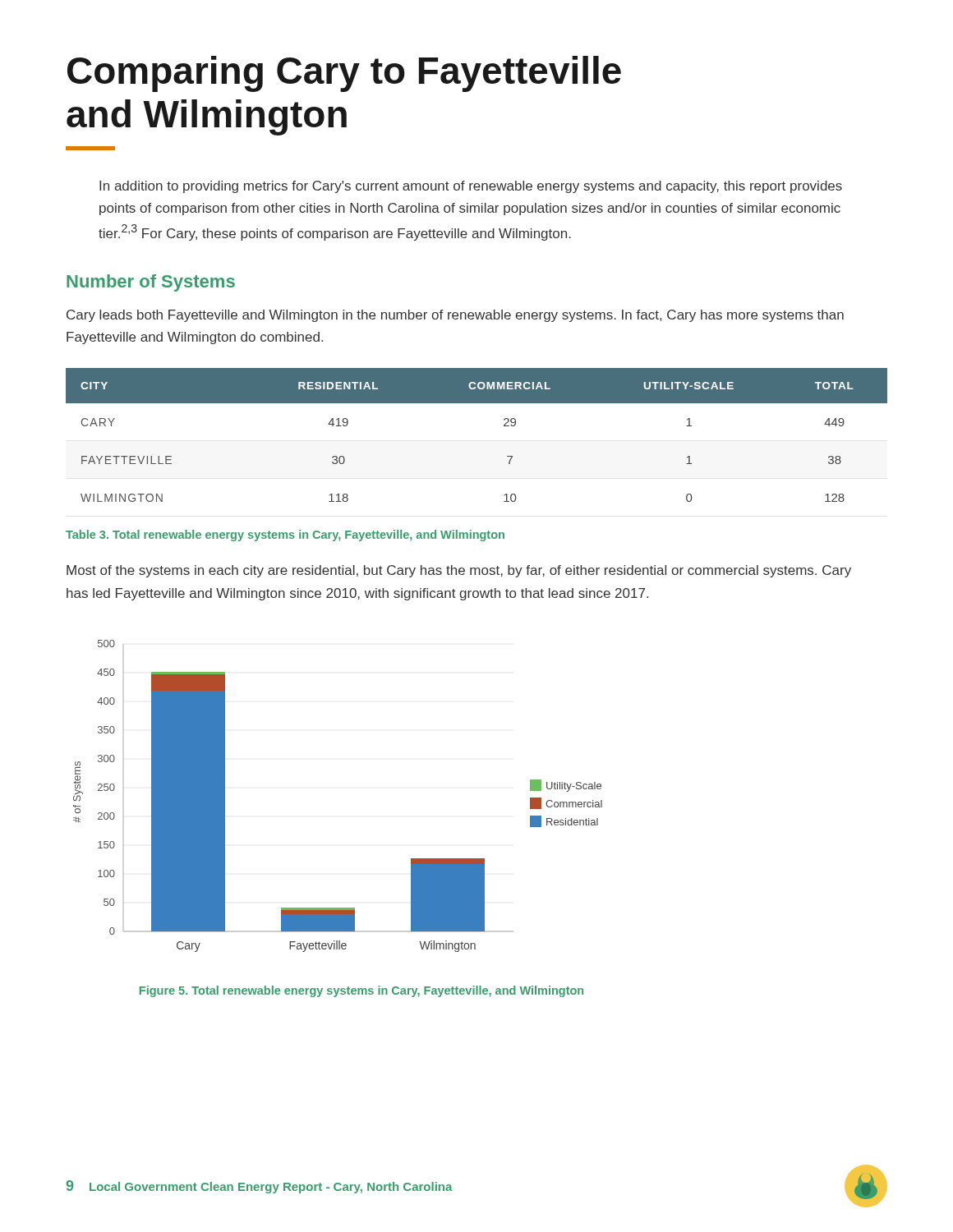Click on the title that says "Comparing Cary to Fayettevilleand Wilmington"
Screen dimensions: 1232x953
pyautogui.click(x=476, y=100)
